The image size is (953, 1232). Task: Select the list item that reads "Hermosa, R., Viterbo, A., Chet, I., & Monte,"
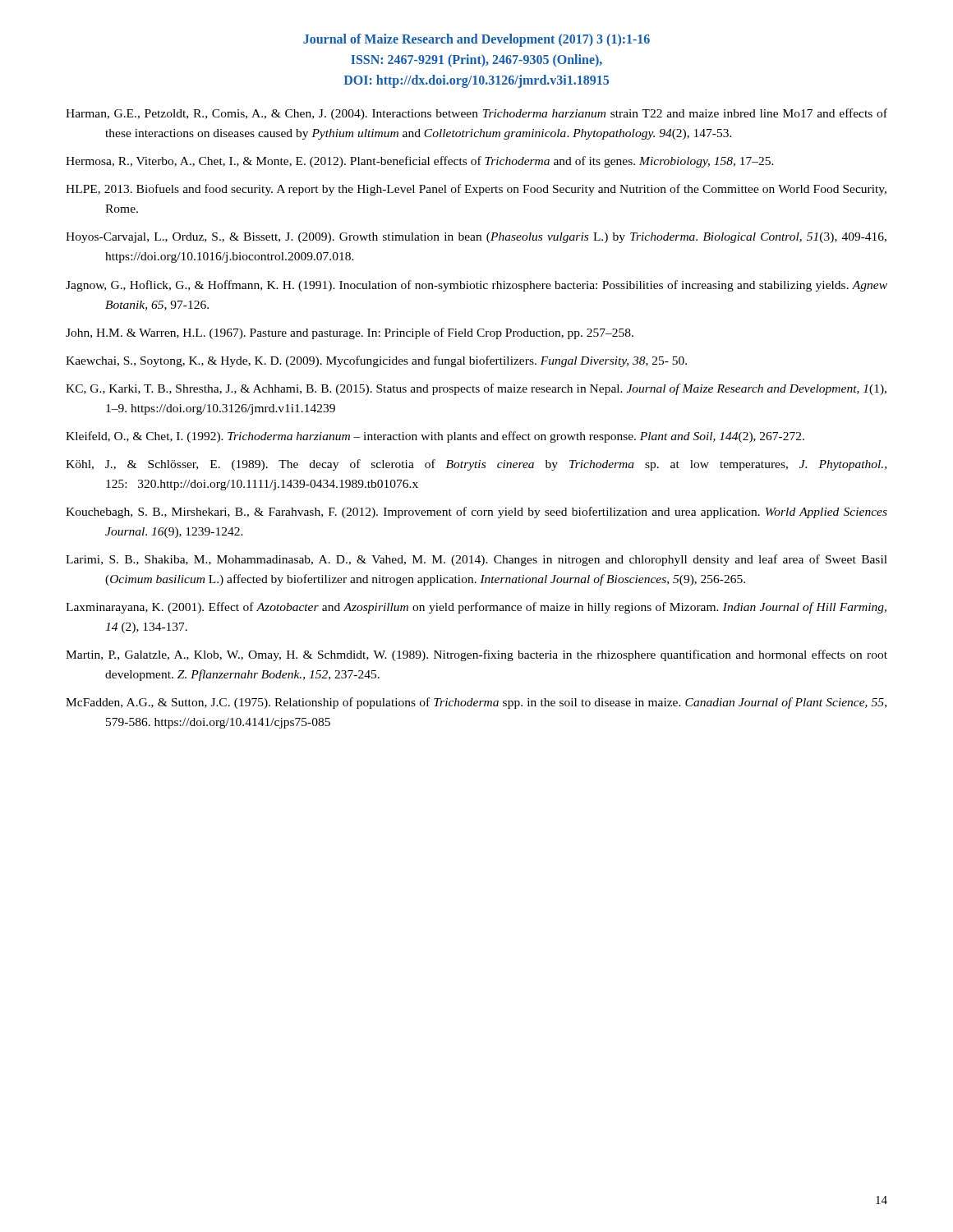(x=420, y=161)
